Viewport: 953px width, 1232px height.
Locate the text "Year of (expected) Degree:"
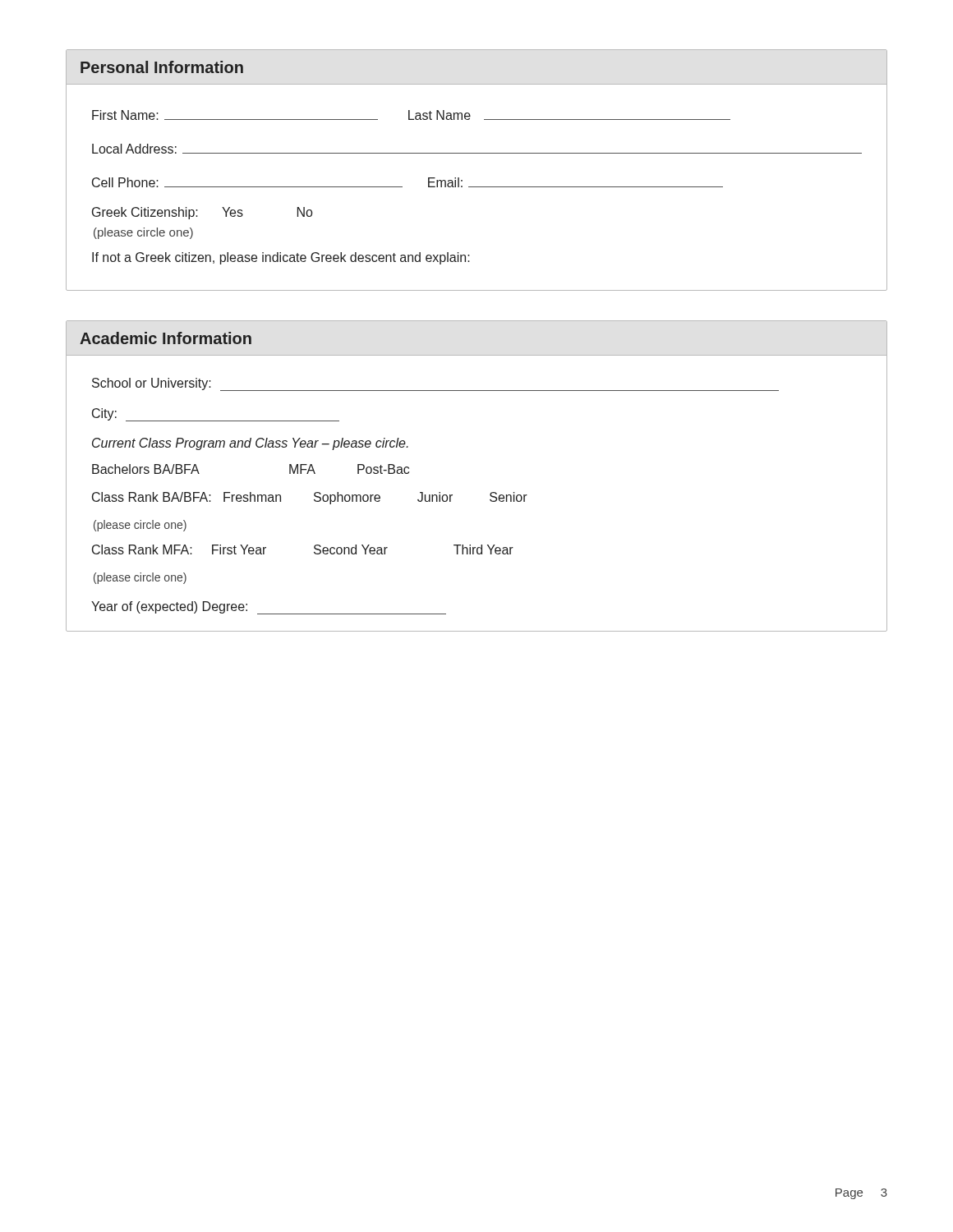(x=269, y=607)
